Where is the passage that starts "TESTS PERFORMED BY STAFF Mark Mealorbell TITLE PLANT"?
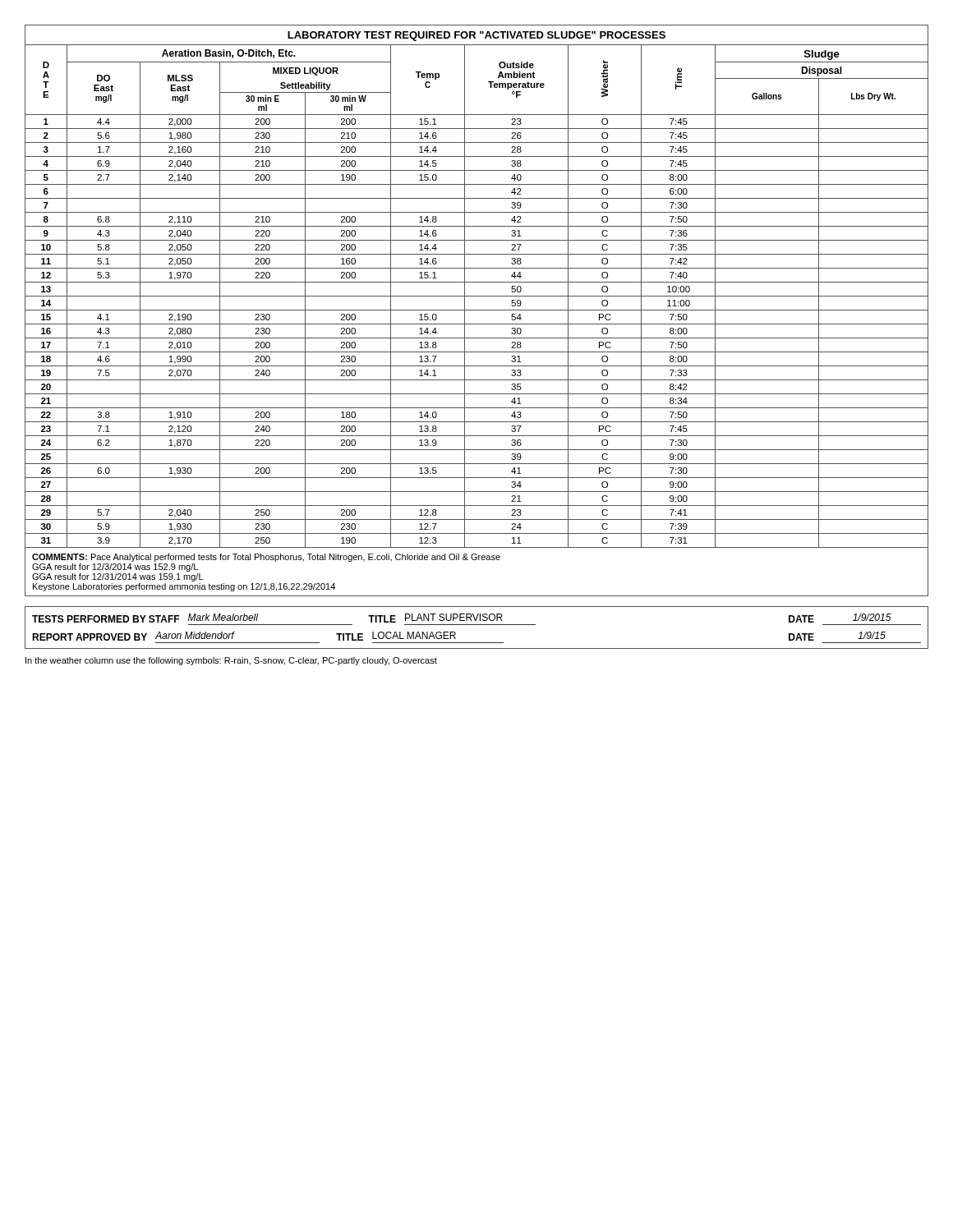 [476, 618]
